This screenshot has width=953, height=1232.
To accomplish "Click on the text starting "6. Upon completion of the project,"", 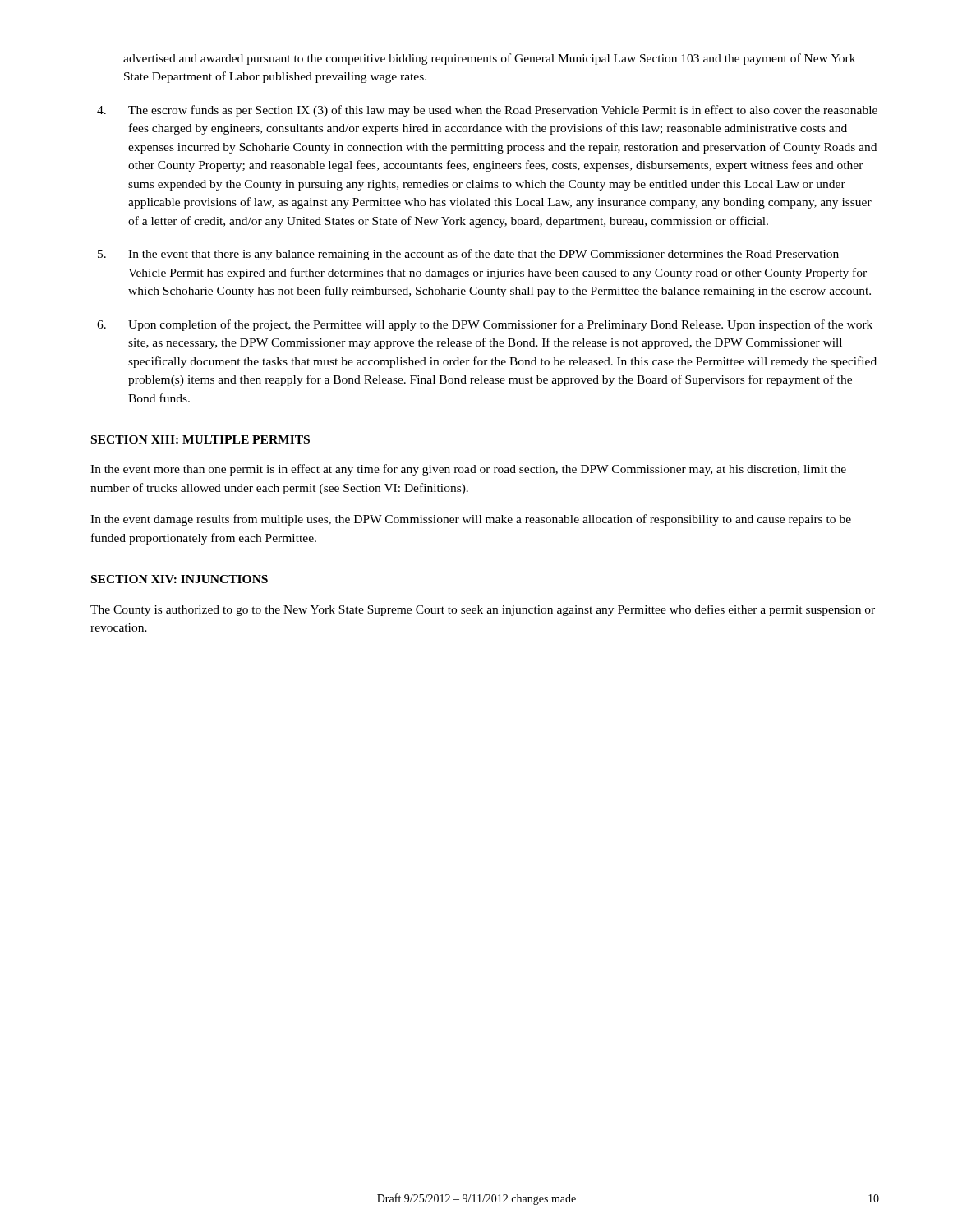I will [485, 361].
